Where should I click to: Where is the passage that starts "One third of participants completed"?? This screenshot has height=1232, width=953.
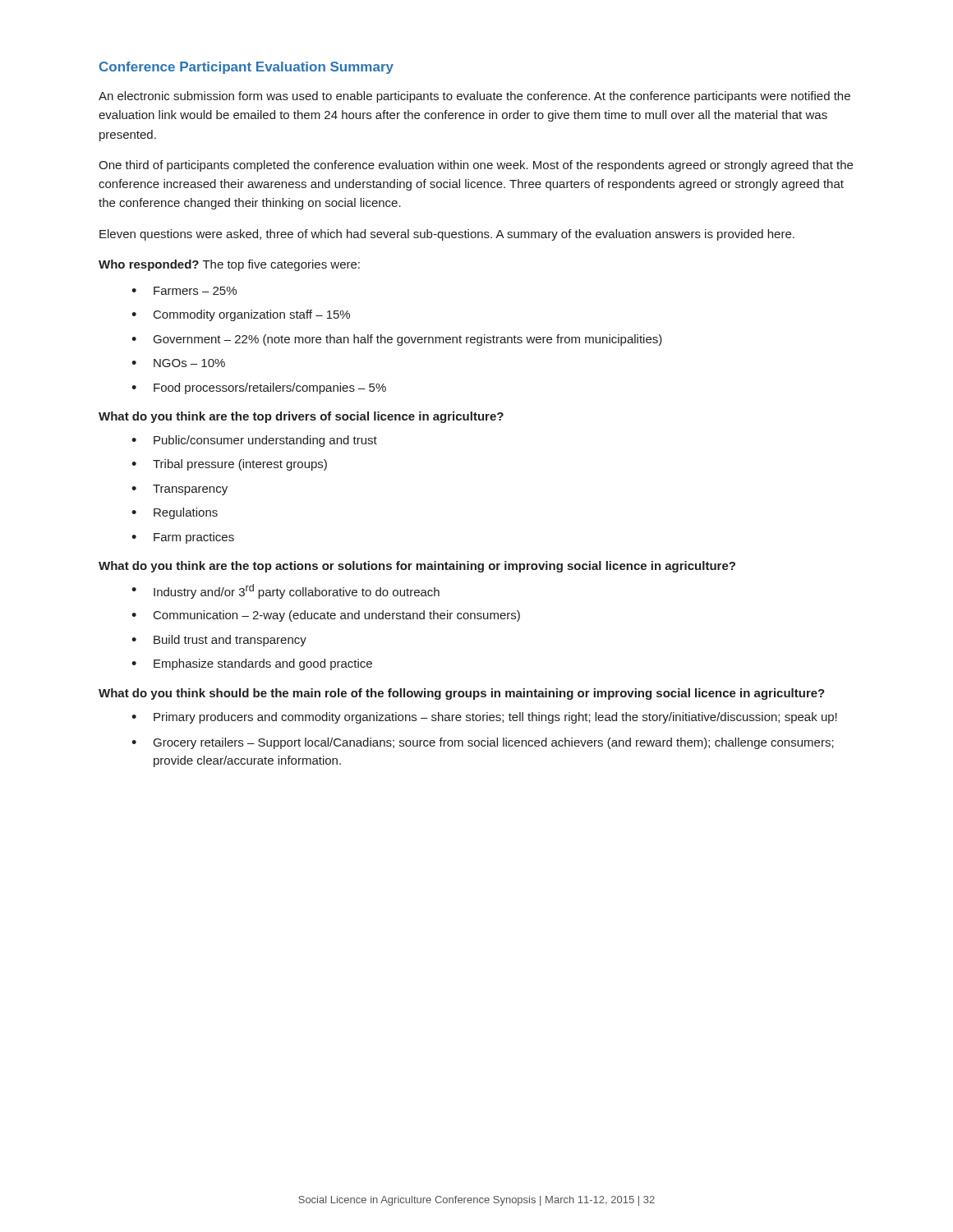point(476,184)
